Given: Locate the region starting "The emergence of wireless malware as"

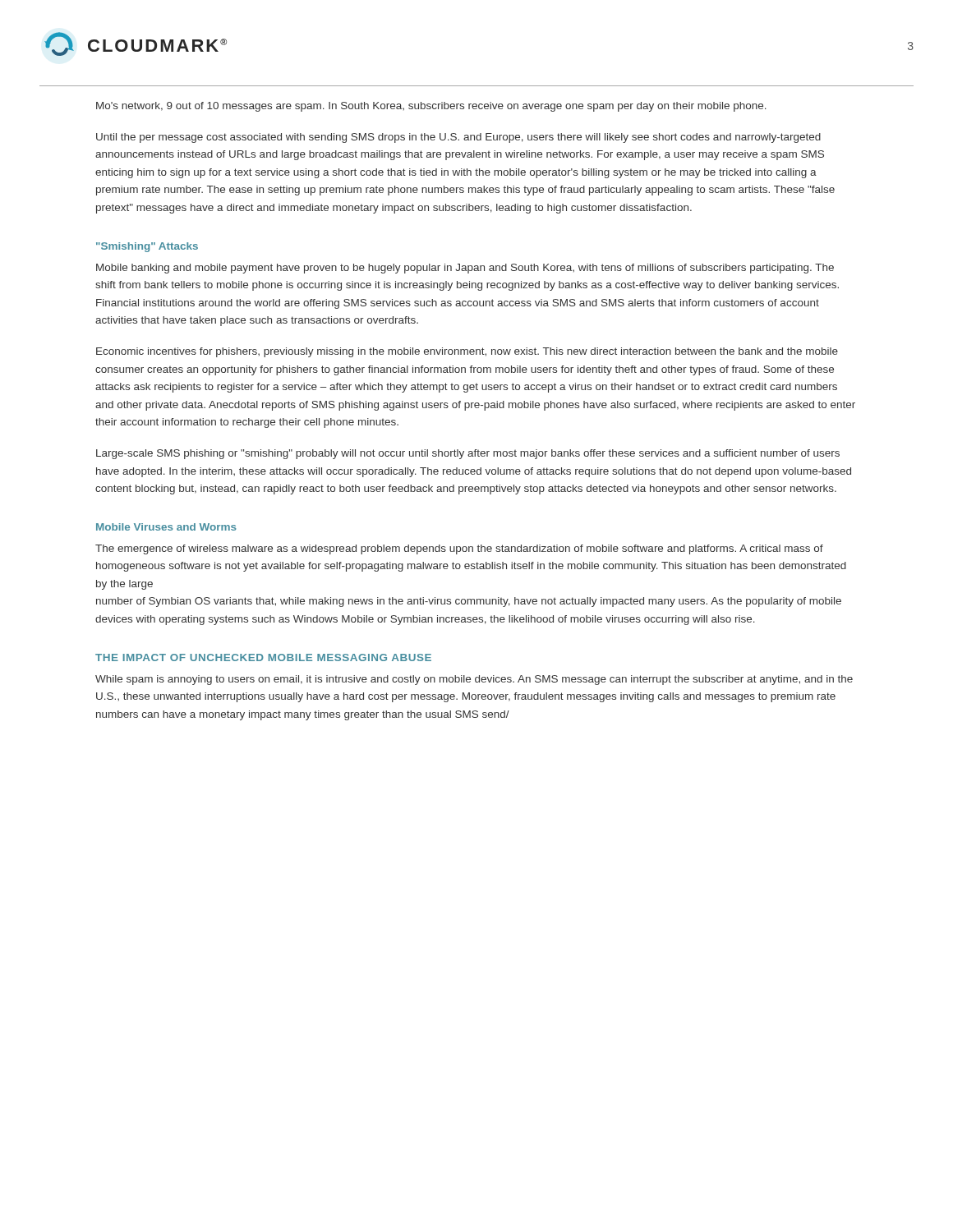Looking at the screenshot, I should (x=459, y=549).
